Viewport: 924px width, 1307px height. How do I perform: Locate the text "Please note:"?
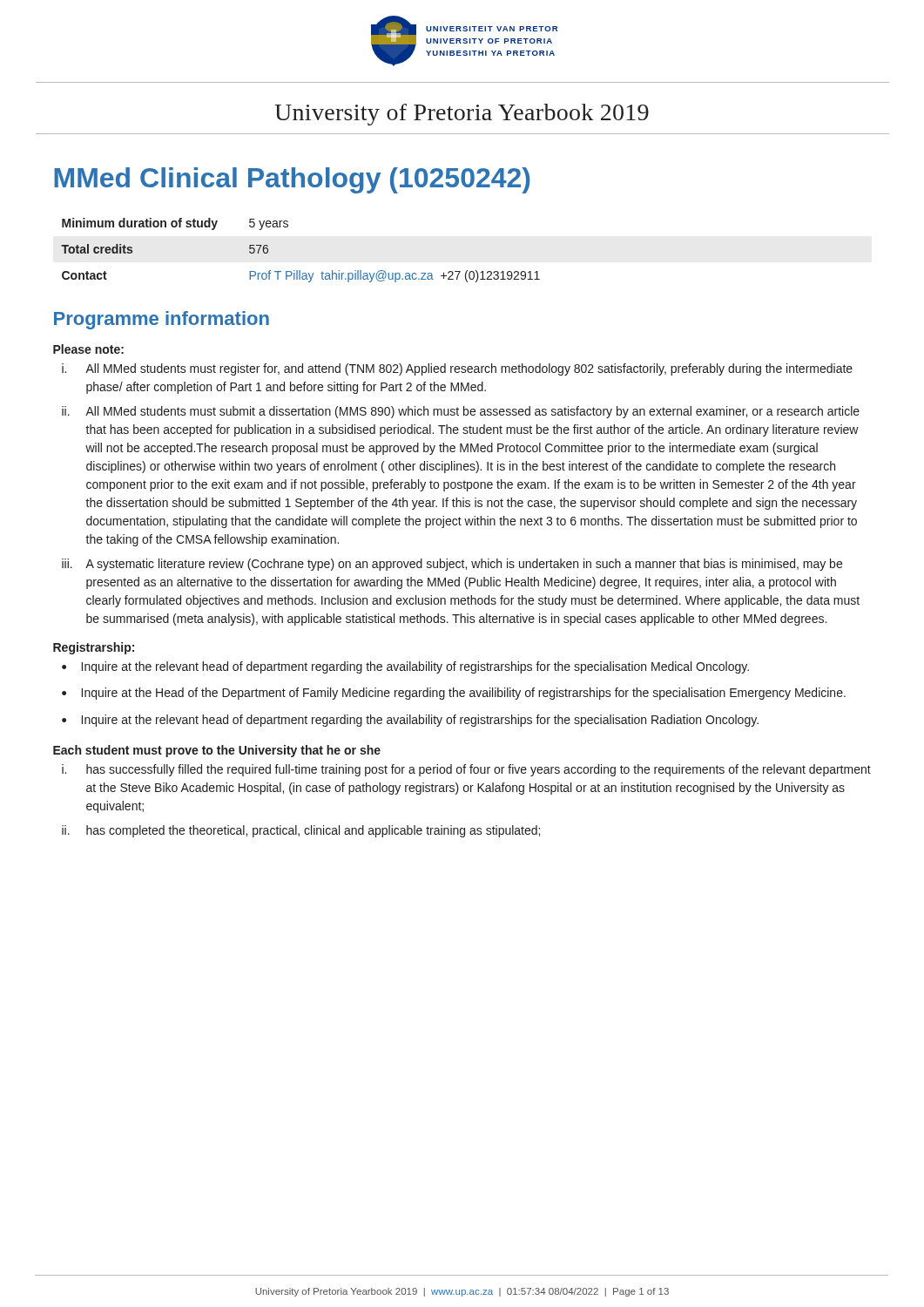click(89, 349)
